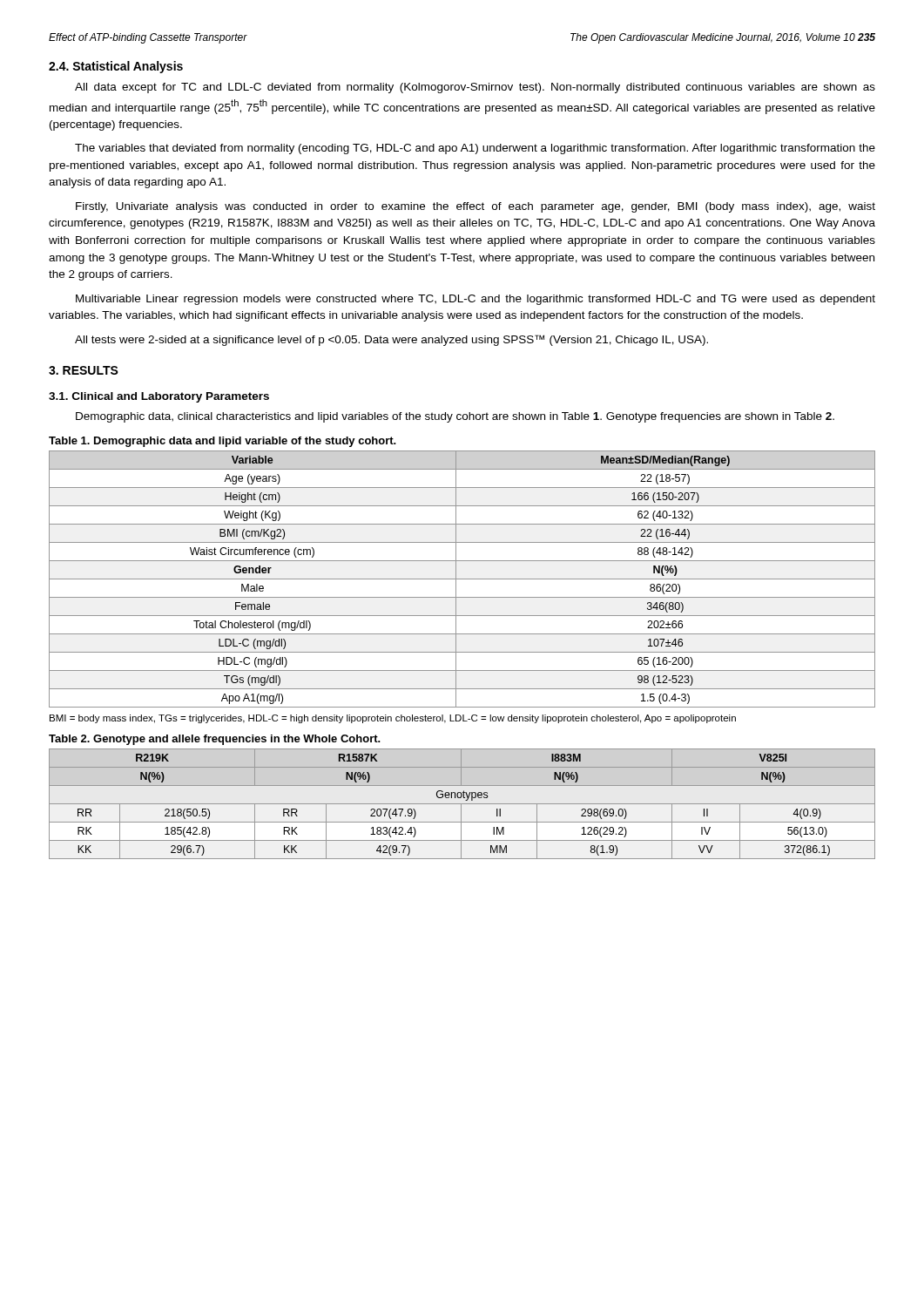Viewport: 924px width, 1307px height.
Task: Locate the text block starting "Multivariable Linear regression models were constructed"
Action: [462, 307]
